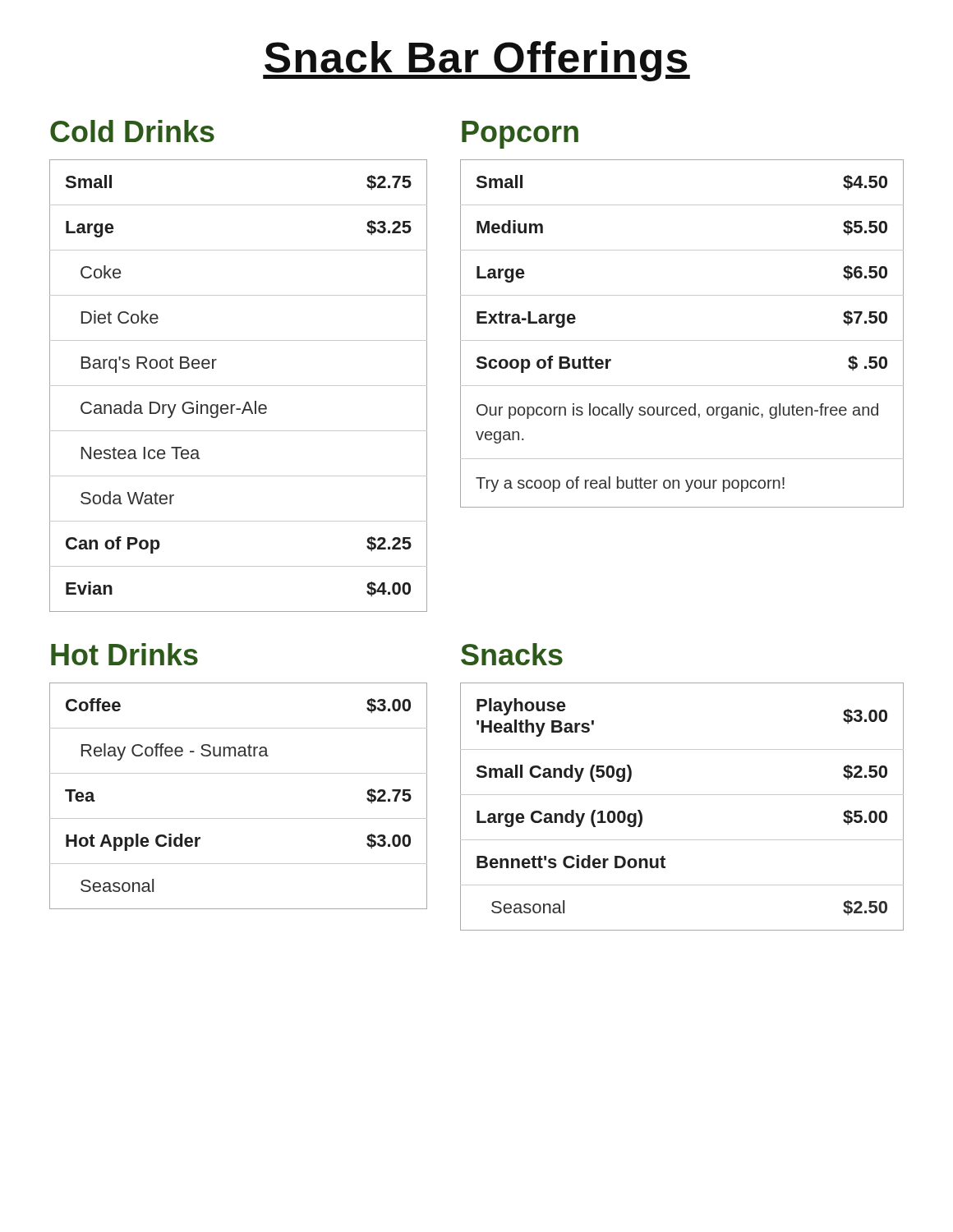Where does it say "Cold Drinks"?
This screenshot has width=953, height=1232.
tap(132, 132)
